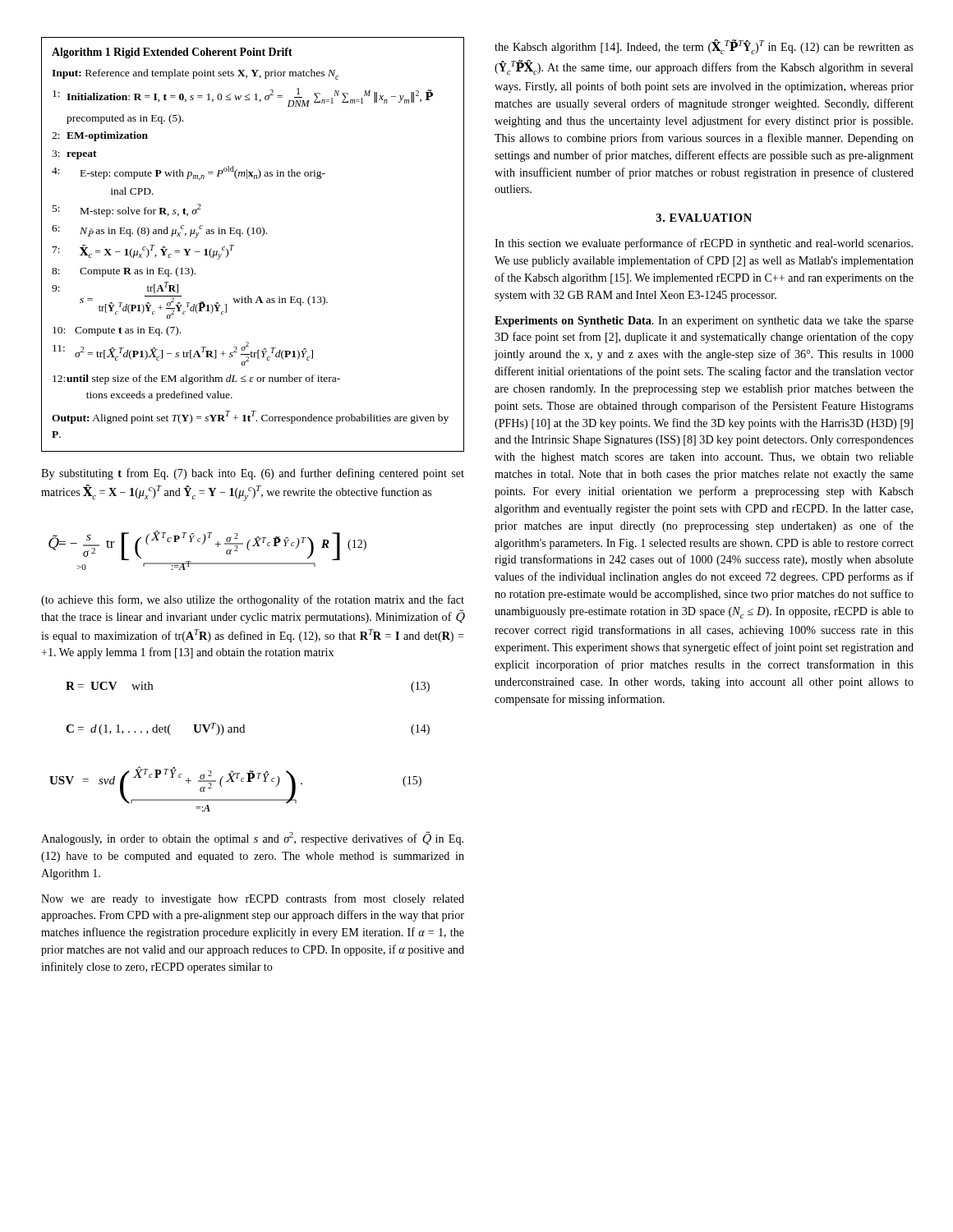
Task: Where is the formula that starts "Q̃ = − s σ"?
Action: [253, 548]
